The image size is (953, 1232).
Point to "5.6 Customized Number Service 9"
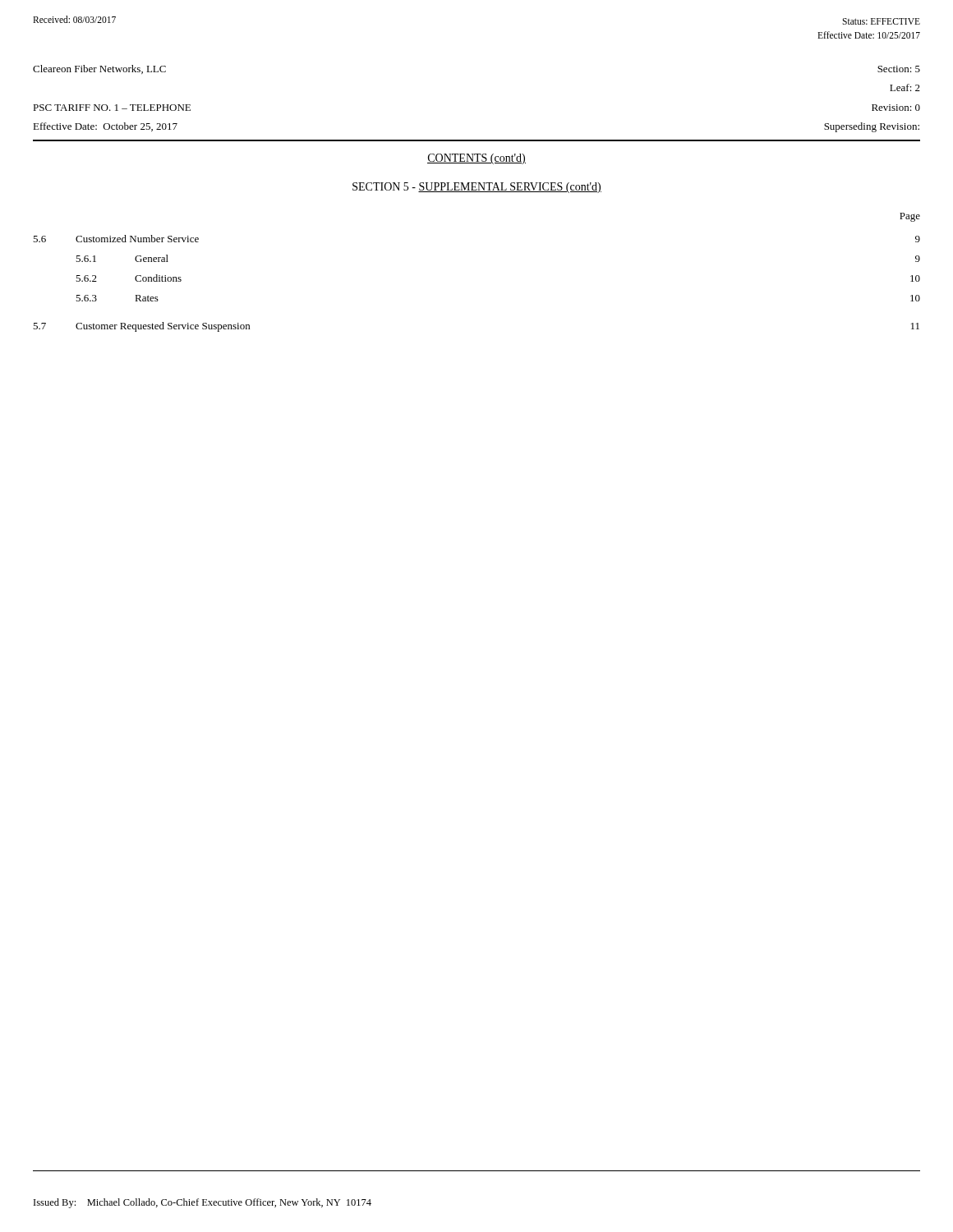pyautogui.click(x=140, y=238)
